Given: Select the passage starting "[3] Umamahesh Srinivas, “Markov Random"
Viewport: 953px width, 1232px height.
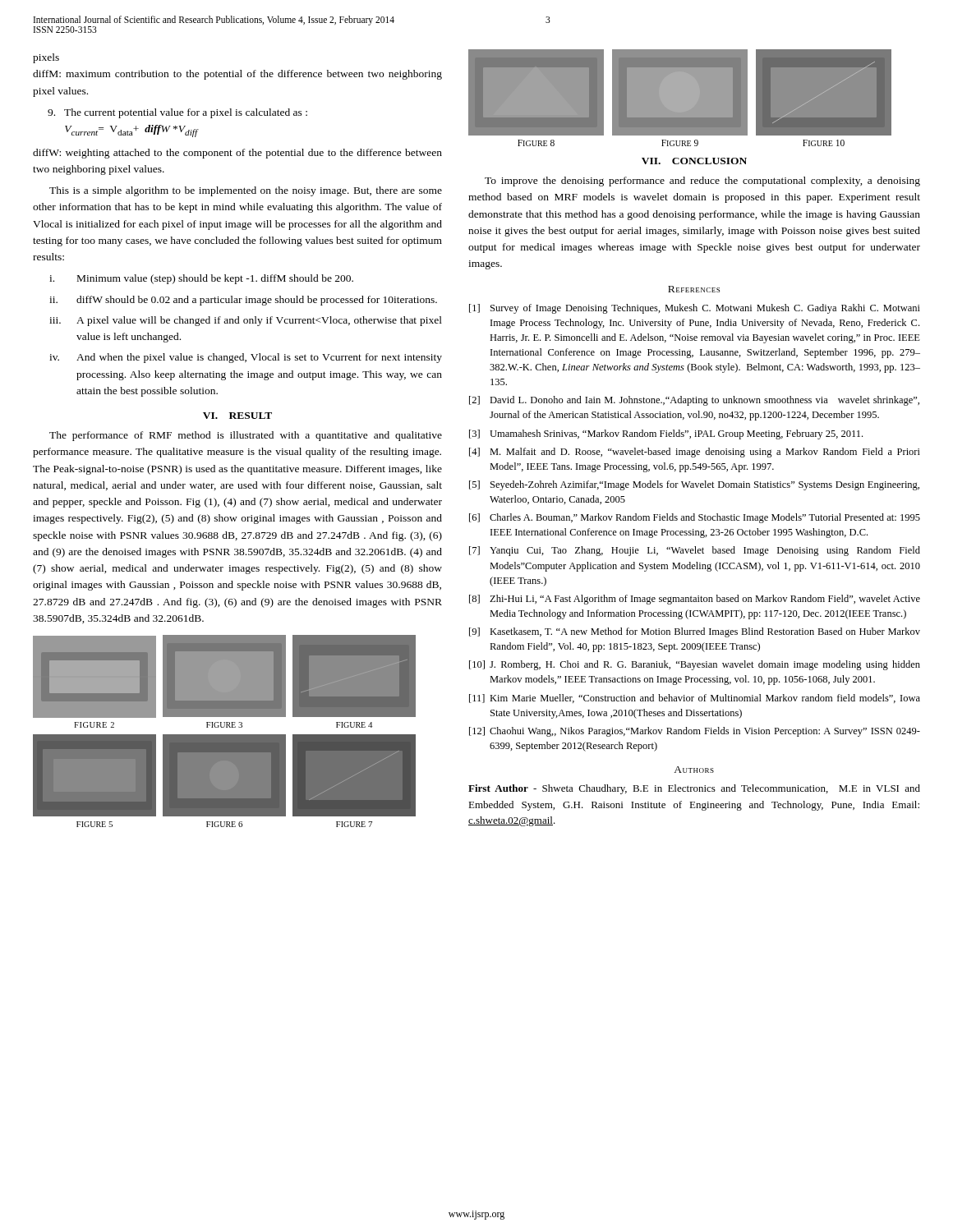Looking at the screenshot, I should coord(666,433).
